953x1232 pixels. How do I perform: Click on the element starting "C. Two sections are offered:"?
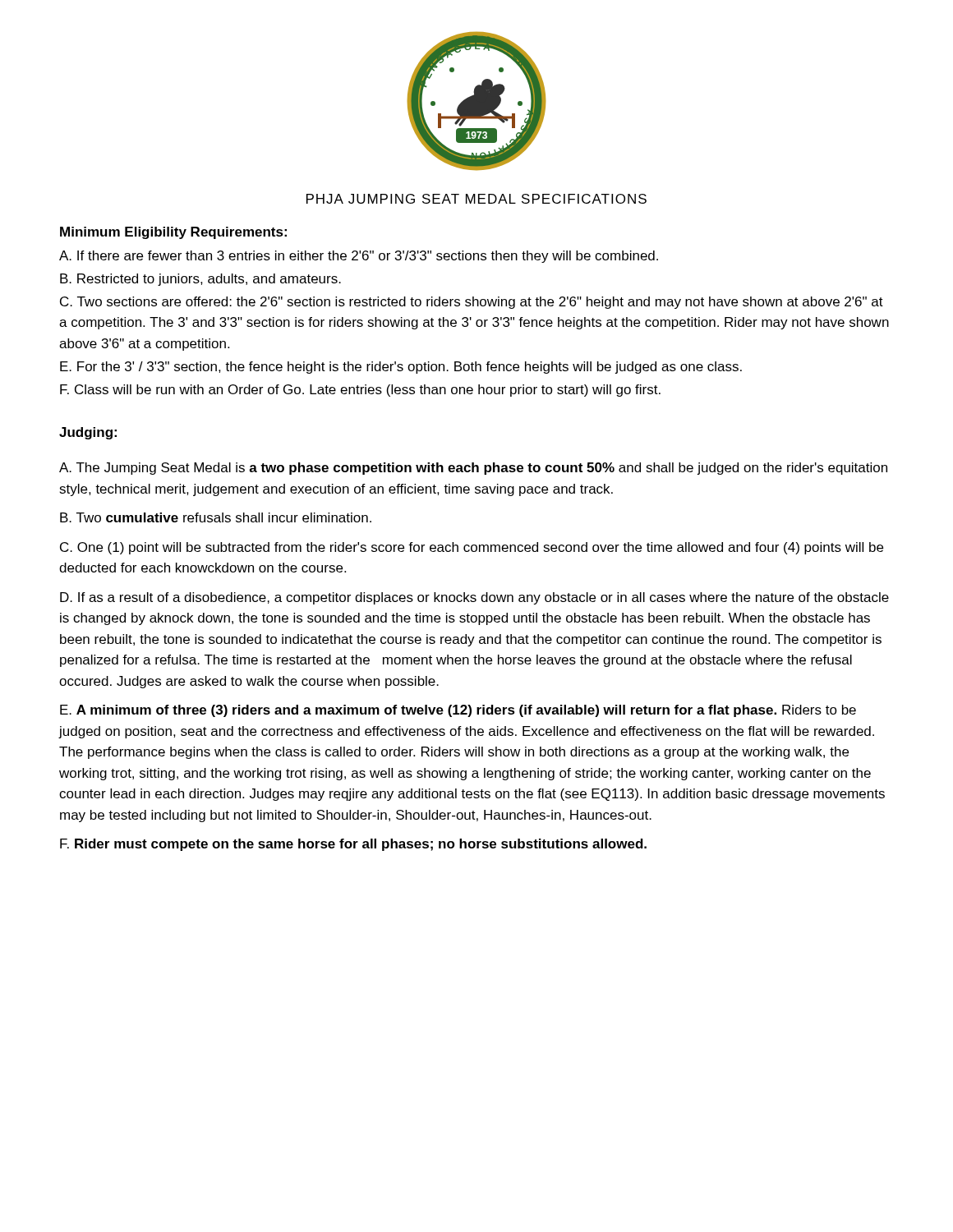click(x=474, y=323)
